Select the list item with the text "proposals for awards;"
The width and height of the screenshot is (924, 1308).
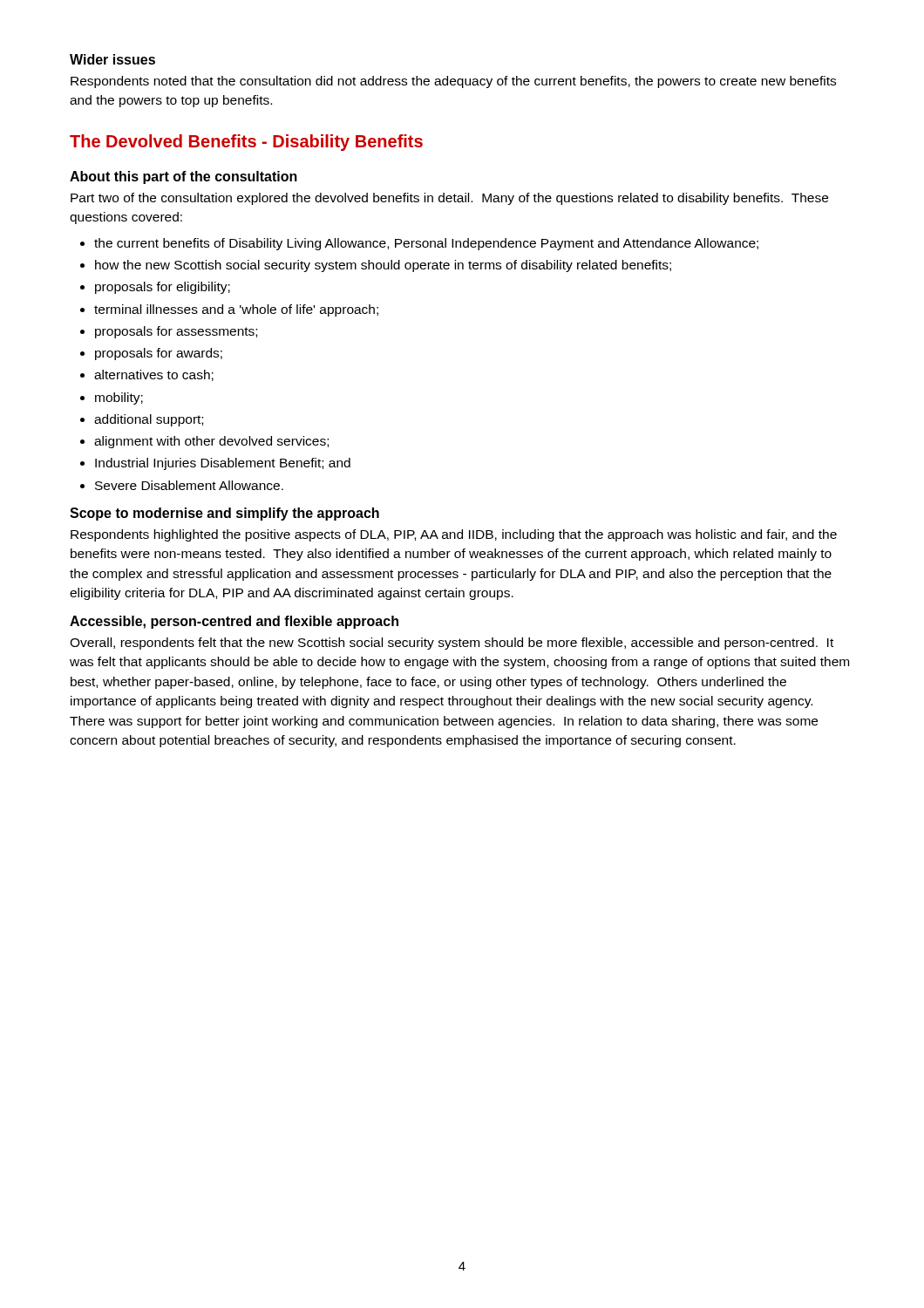pos(159,353)
